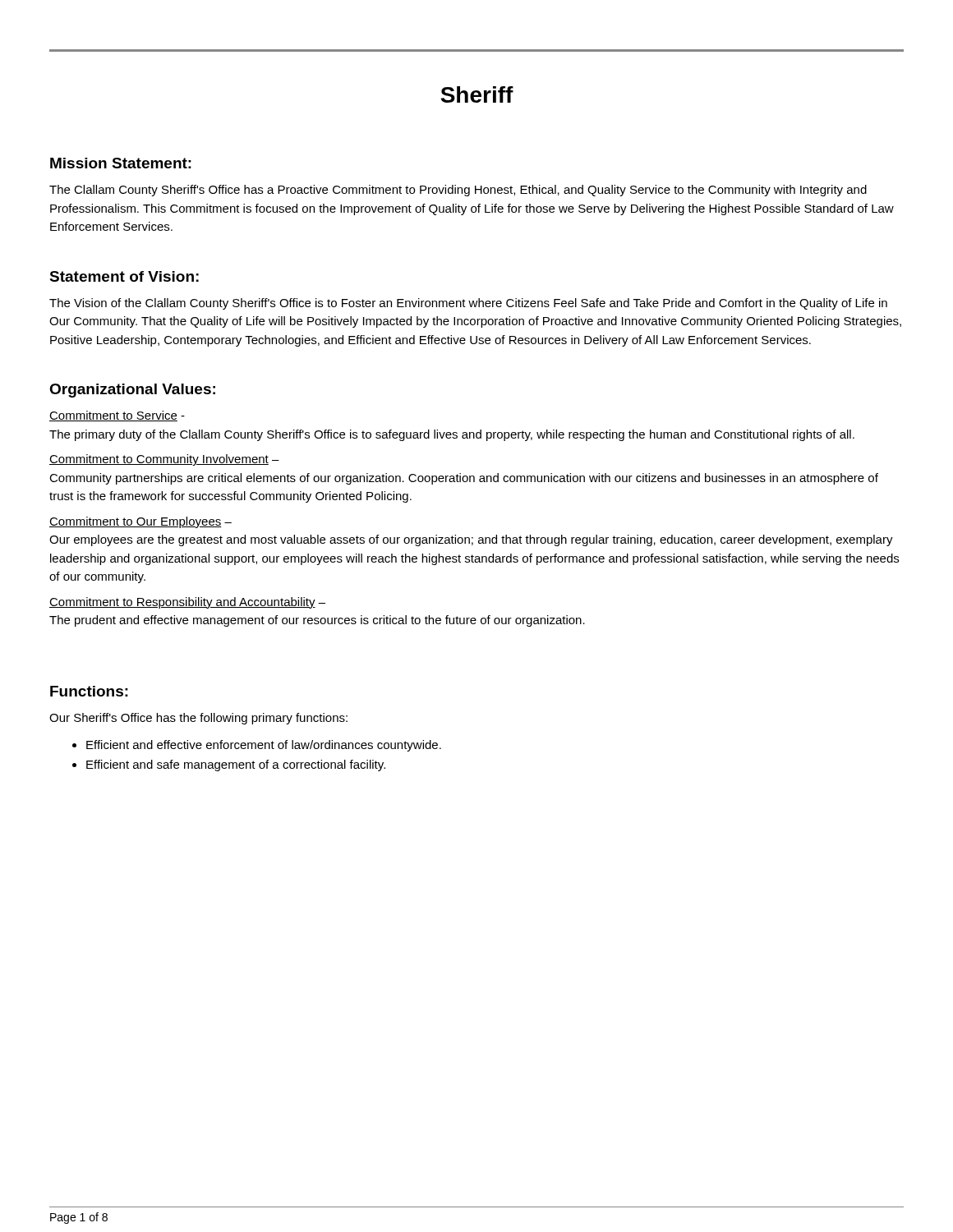
Task: Point to "Our Sheriff's Office has the following primary functions:"
Action: pos(198,719)
